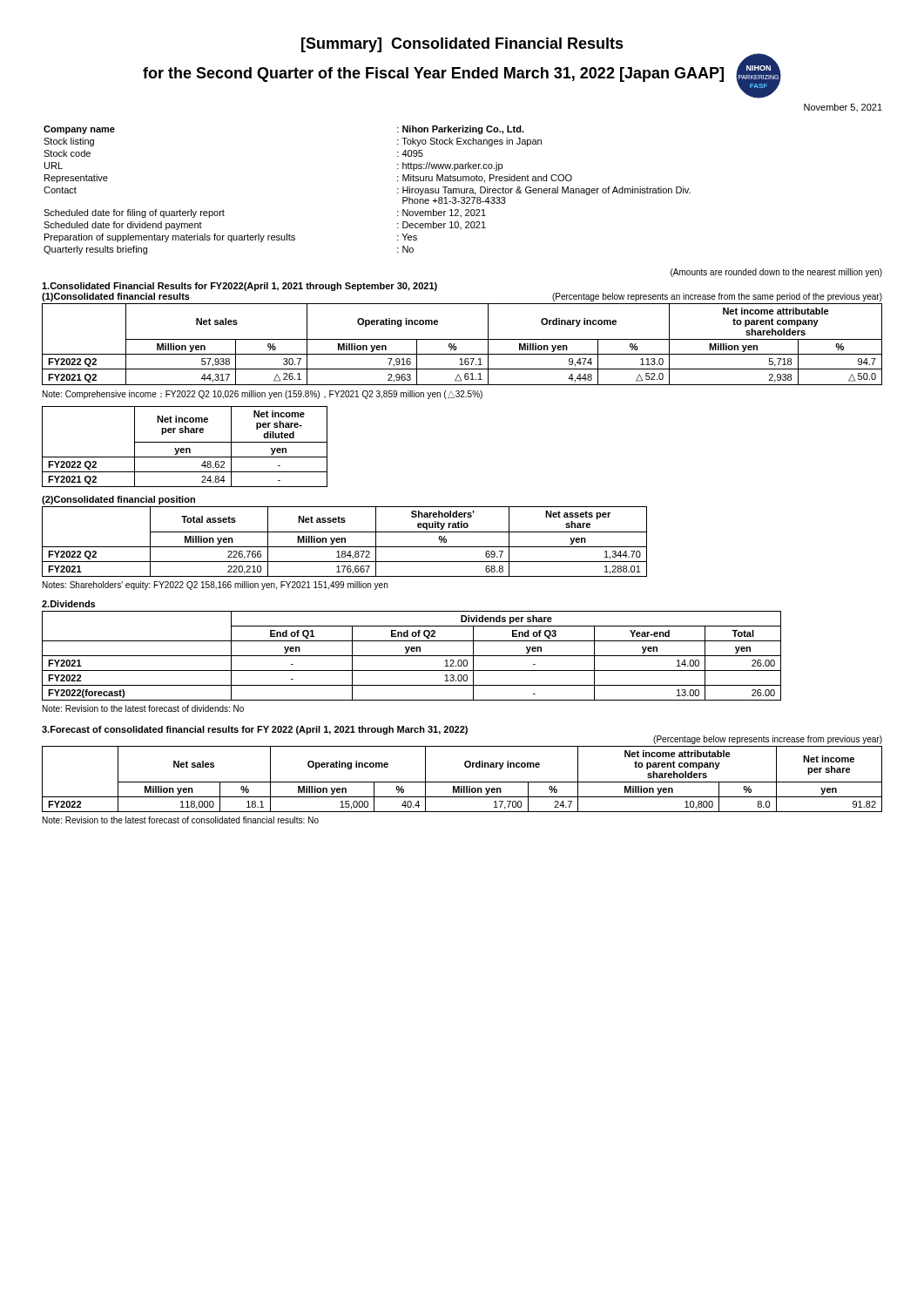924x1307 pixels.
Task: Locate the text containing "November 5, 2021"
Action: 843,107
